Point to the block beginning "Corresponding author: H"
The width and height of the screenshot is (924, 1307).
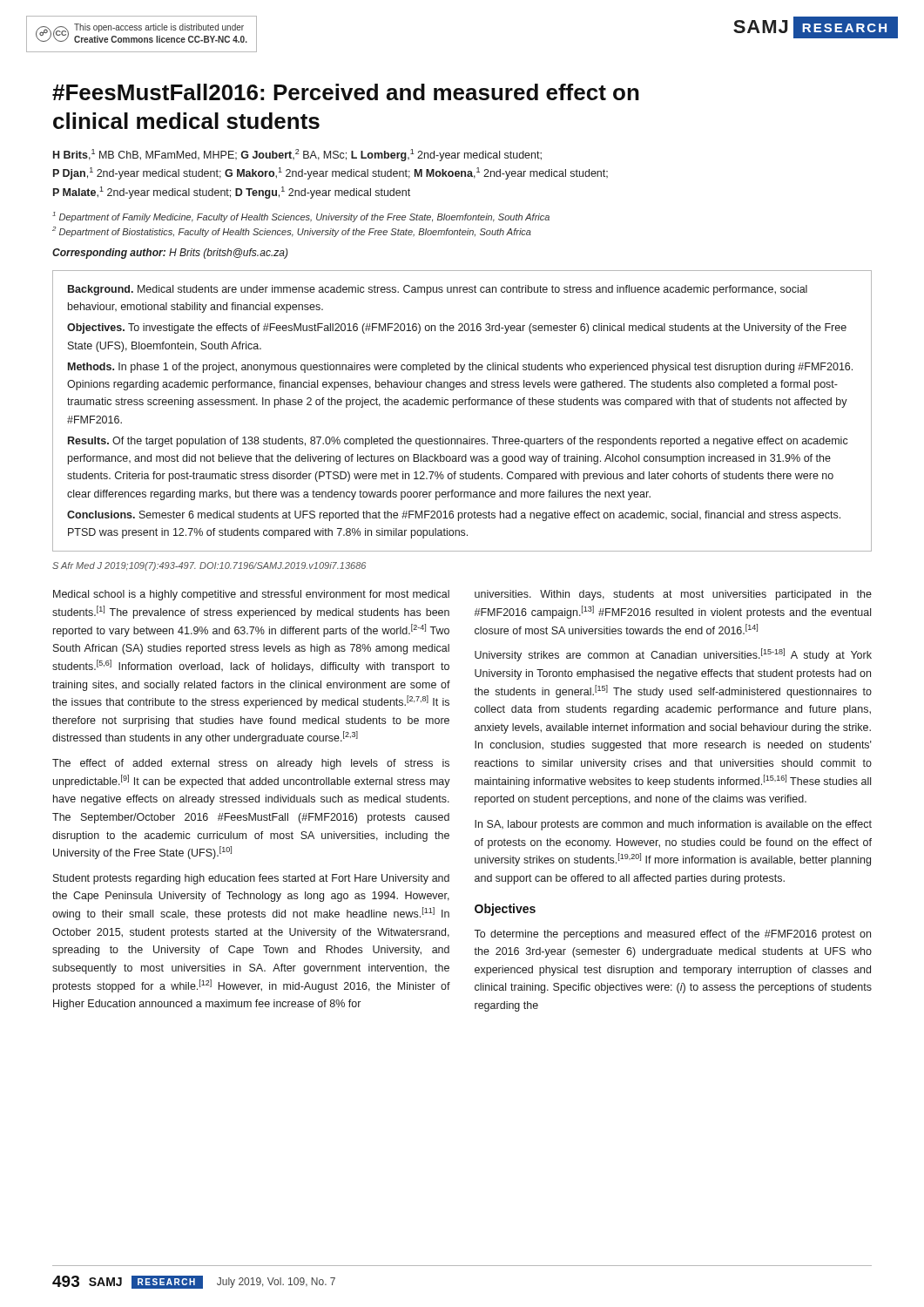click(170, 253)
